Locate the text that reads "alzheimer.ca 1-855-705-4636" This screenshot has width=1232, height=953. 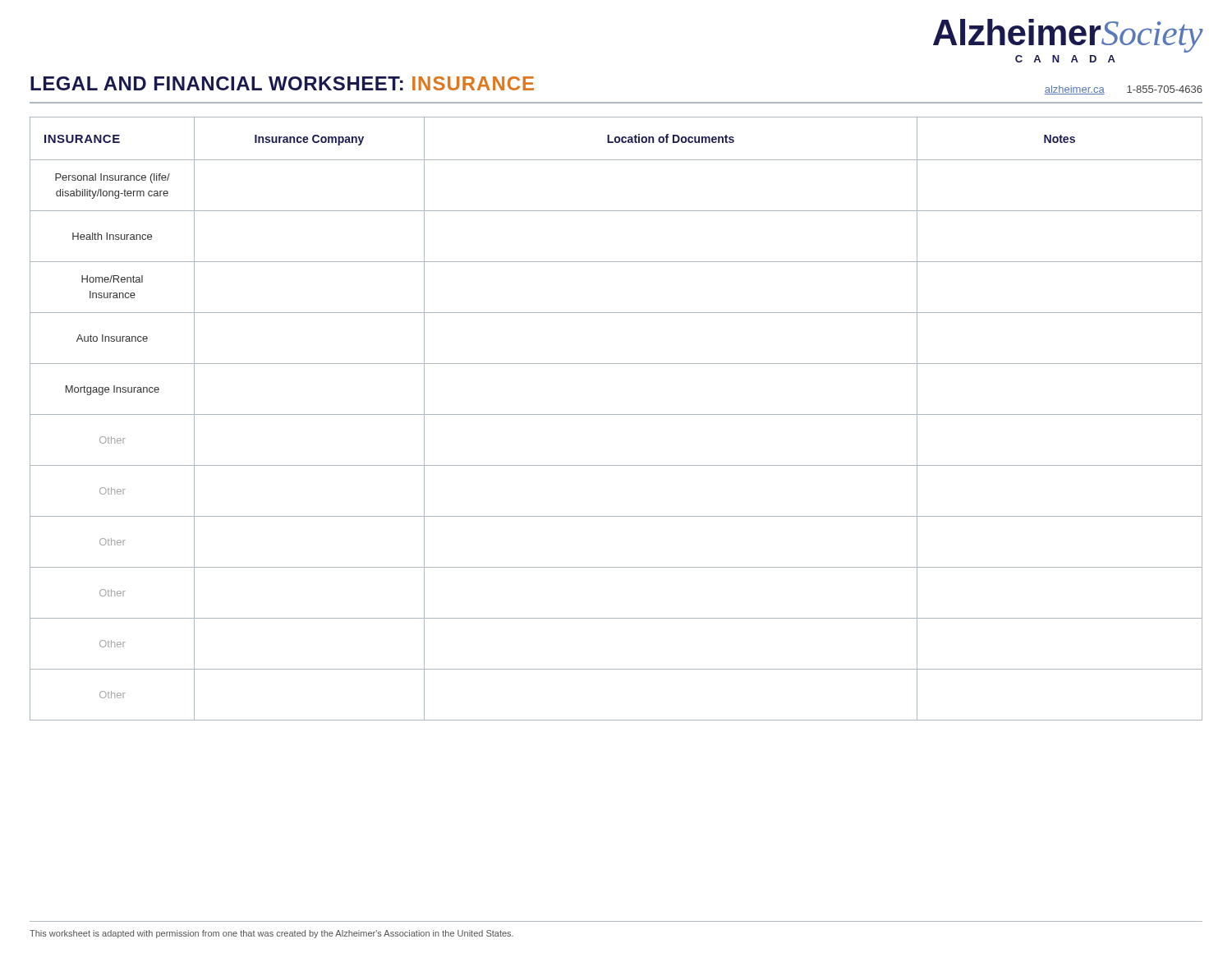1123,89
